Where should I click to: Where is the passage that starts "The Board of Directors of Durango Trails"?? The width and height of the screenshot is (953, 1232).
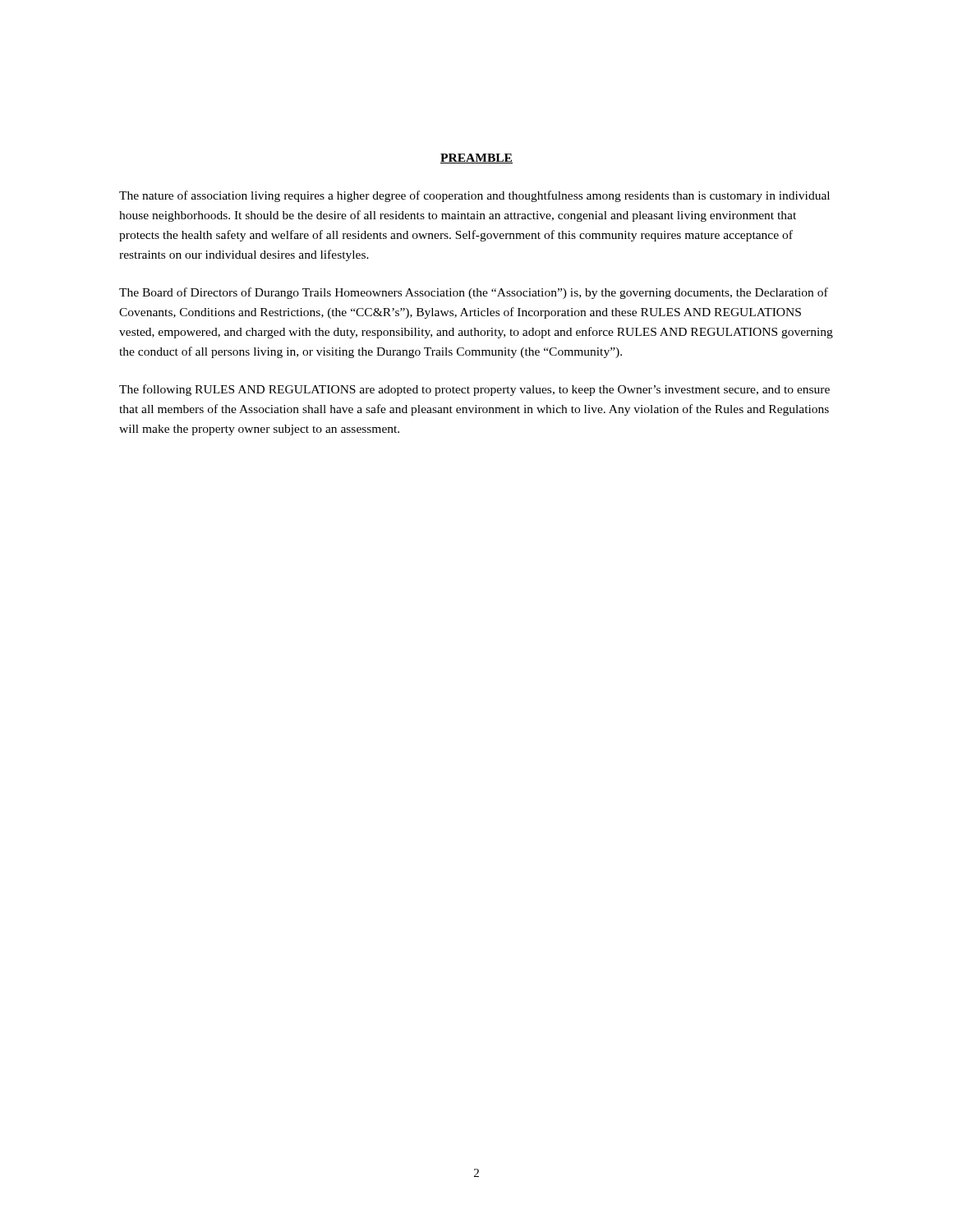point(476,322)
